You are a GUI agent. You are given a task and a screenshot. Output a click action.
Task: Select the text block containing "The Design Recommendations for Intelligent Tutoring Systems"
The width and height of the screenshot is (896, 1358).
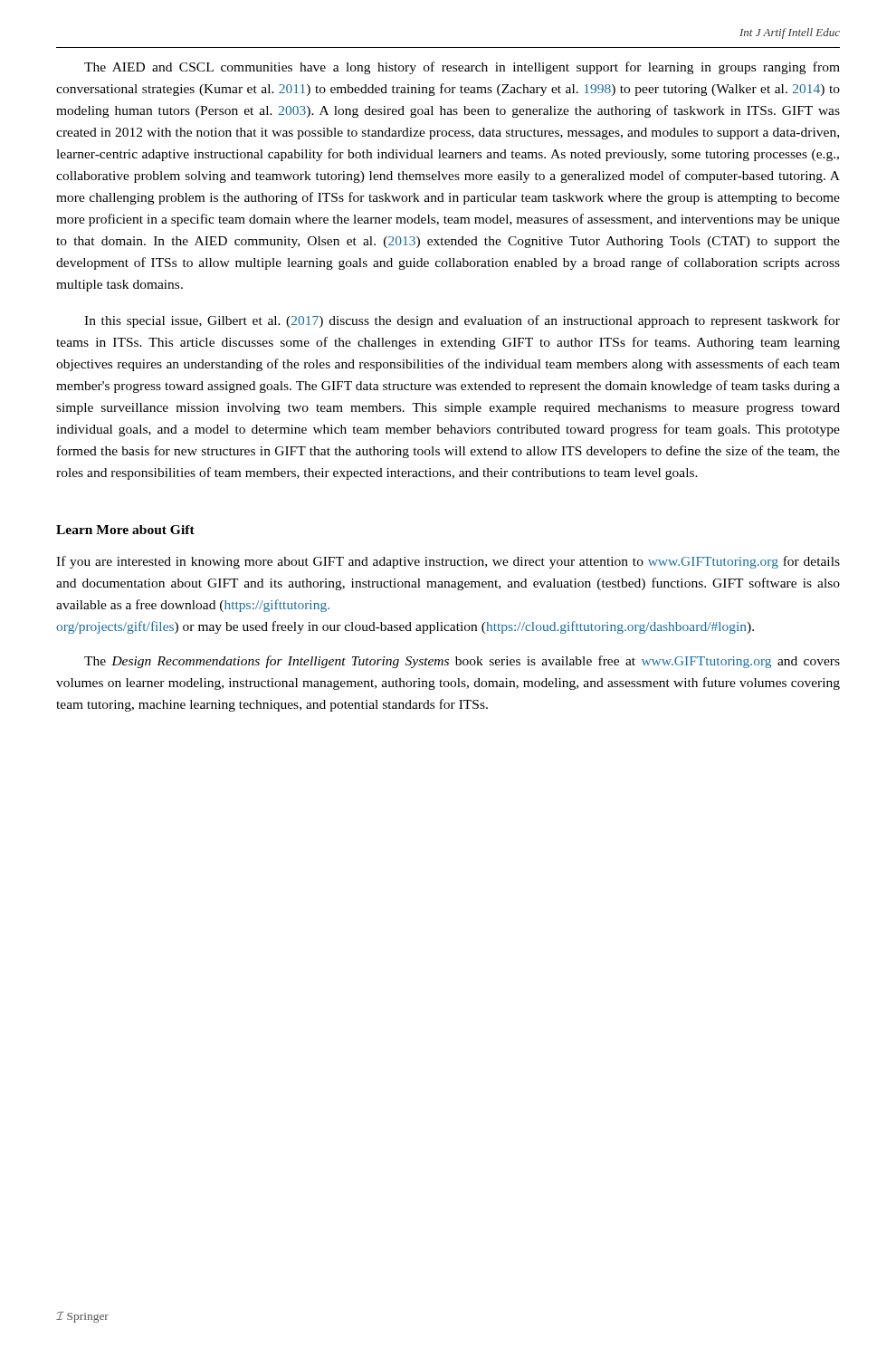pyautogui.click(x=448, y=683)
